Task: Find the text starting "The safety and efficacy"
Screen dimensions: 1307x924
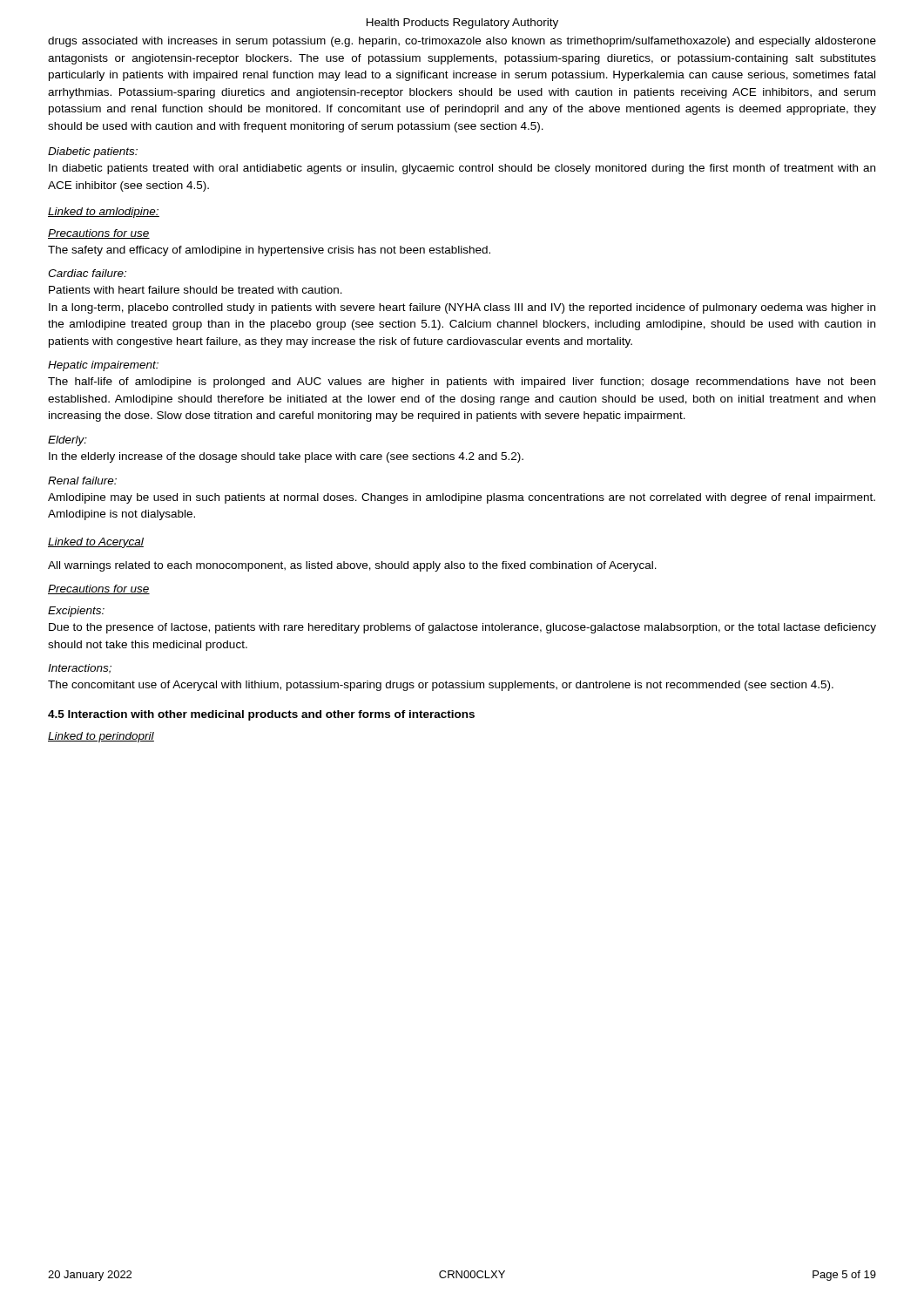Action: tap(270, 249)
